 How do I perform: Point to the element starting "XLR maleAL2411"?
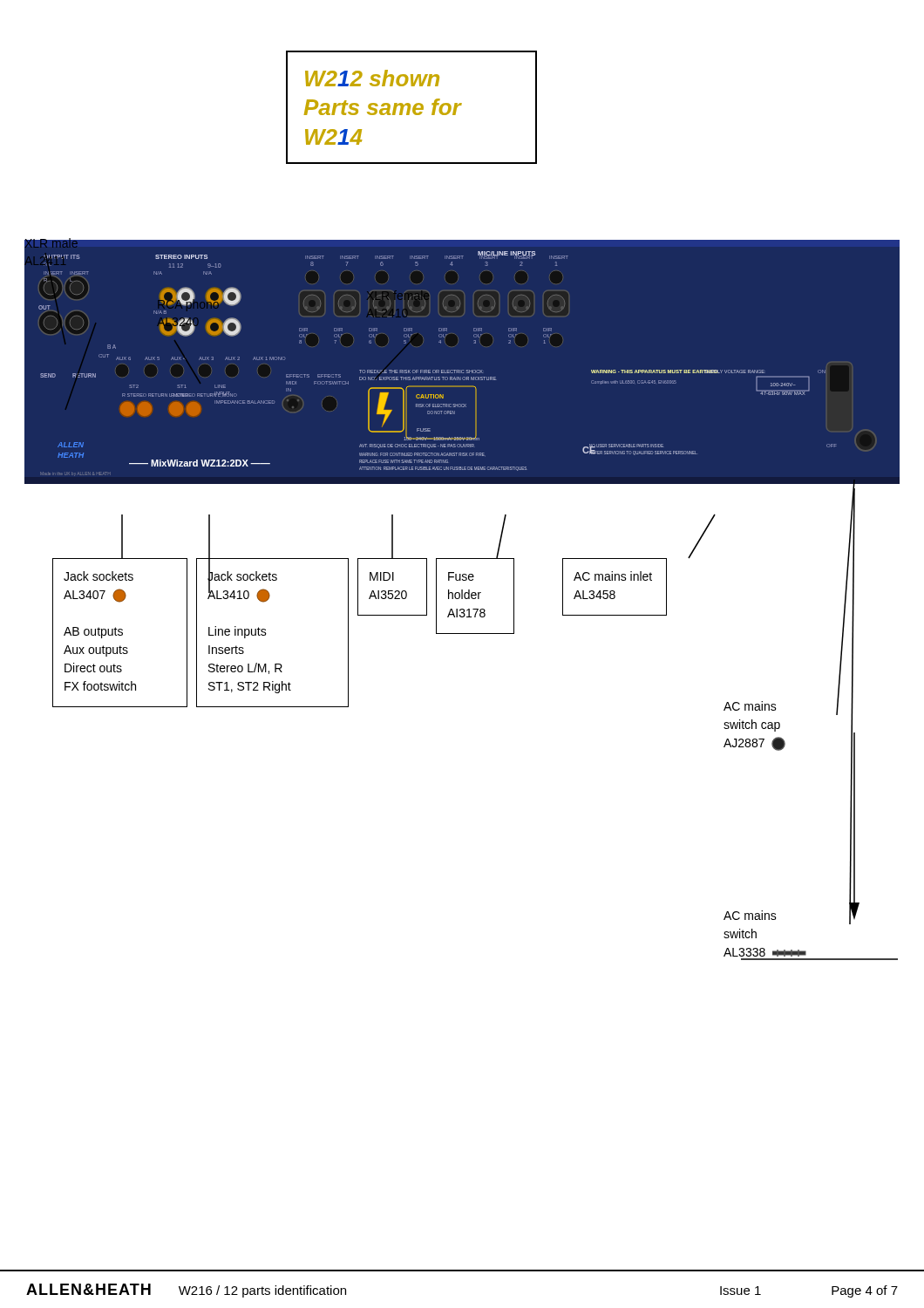point(51,252)
